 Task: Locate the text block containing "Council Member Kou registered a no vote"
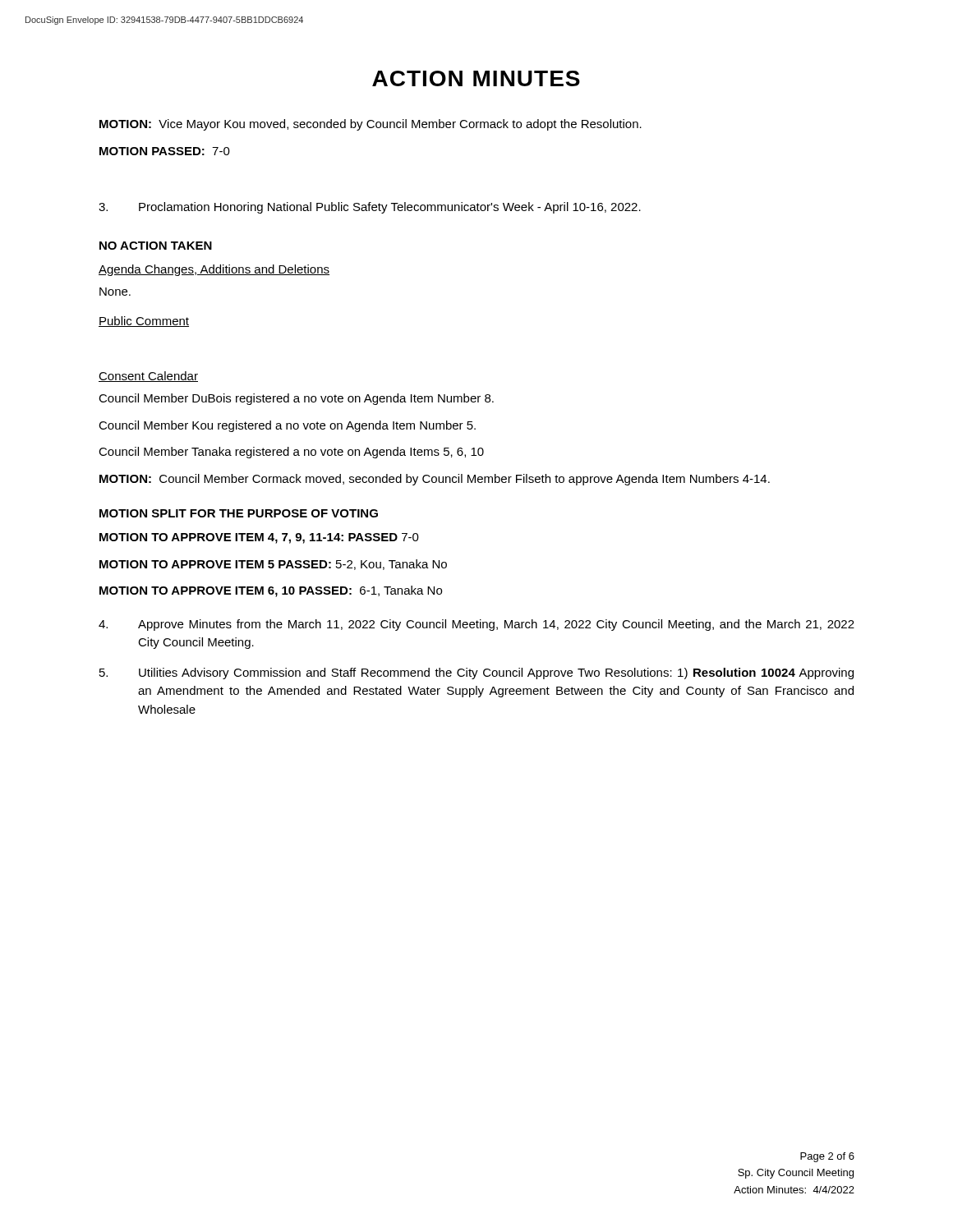[x=288, y=425]
